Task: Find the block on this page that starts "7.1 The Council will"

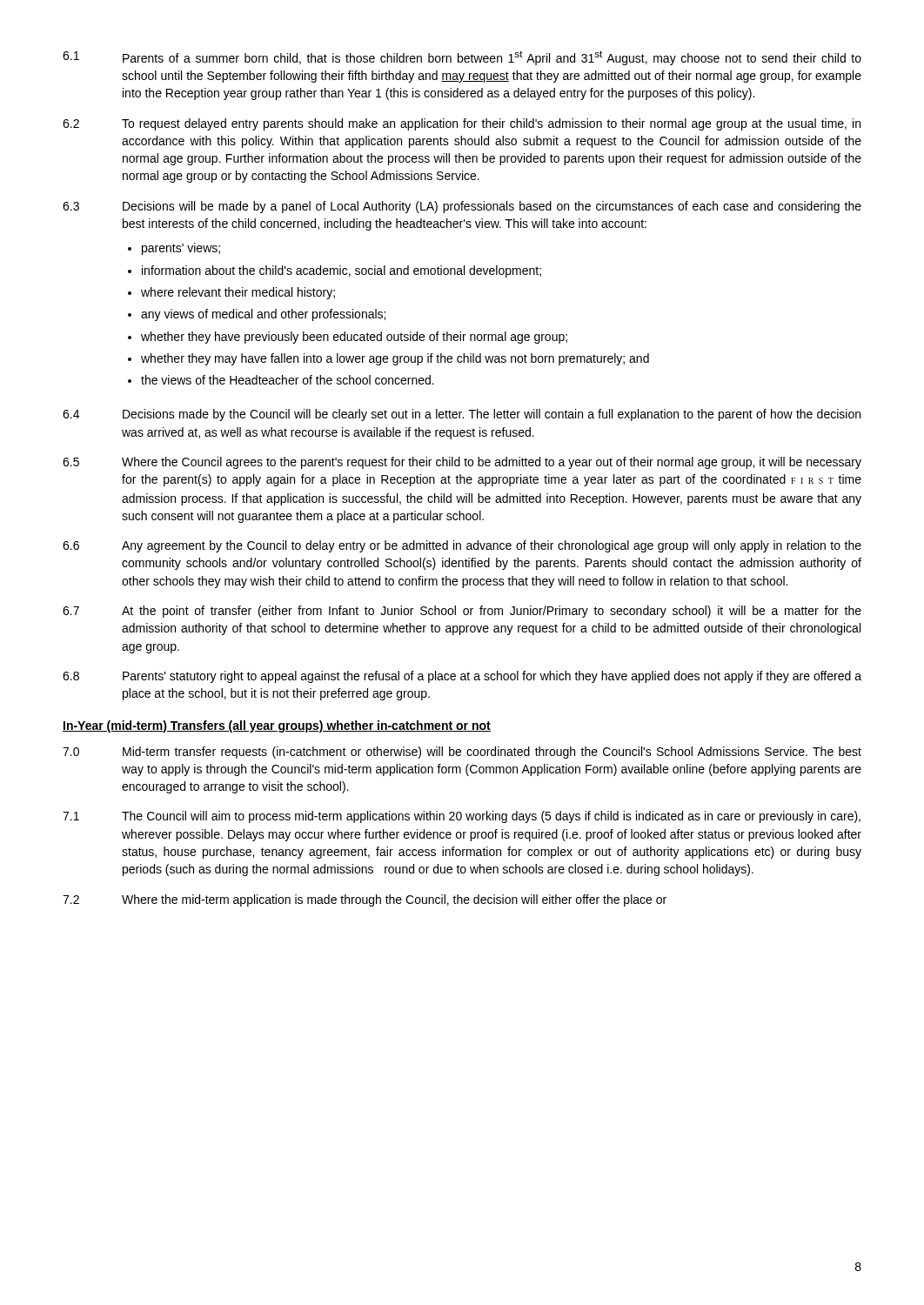Action: (462, 843)
